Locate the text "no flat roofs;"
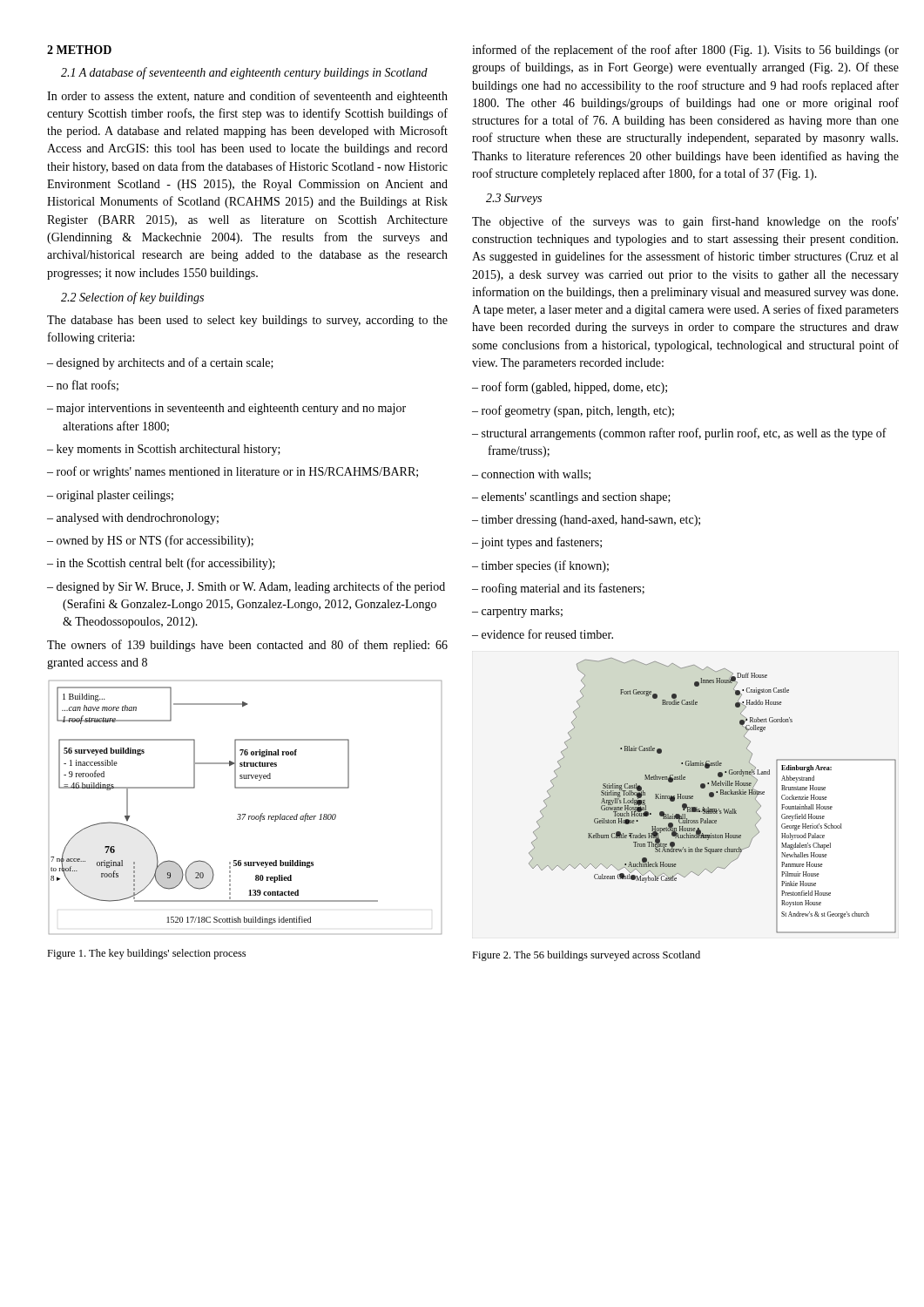924x1307 pixels. [83, 386]
